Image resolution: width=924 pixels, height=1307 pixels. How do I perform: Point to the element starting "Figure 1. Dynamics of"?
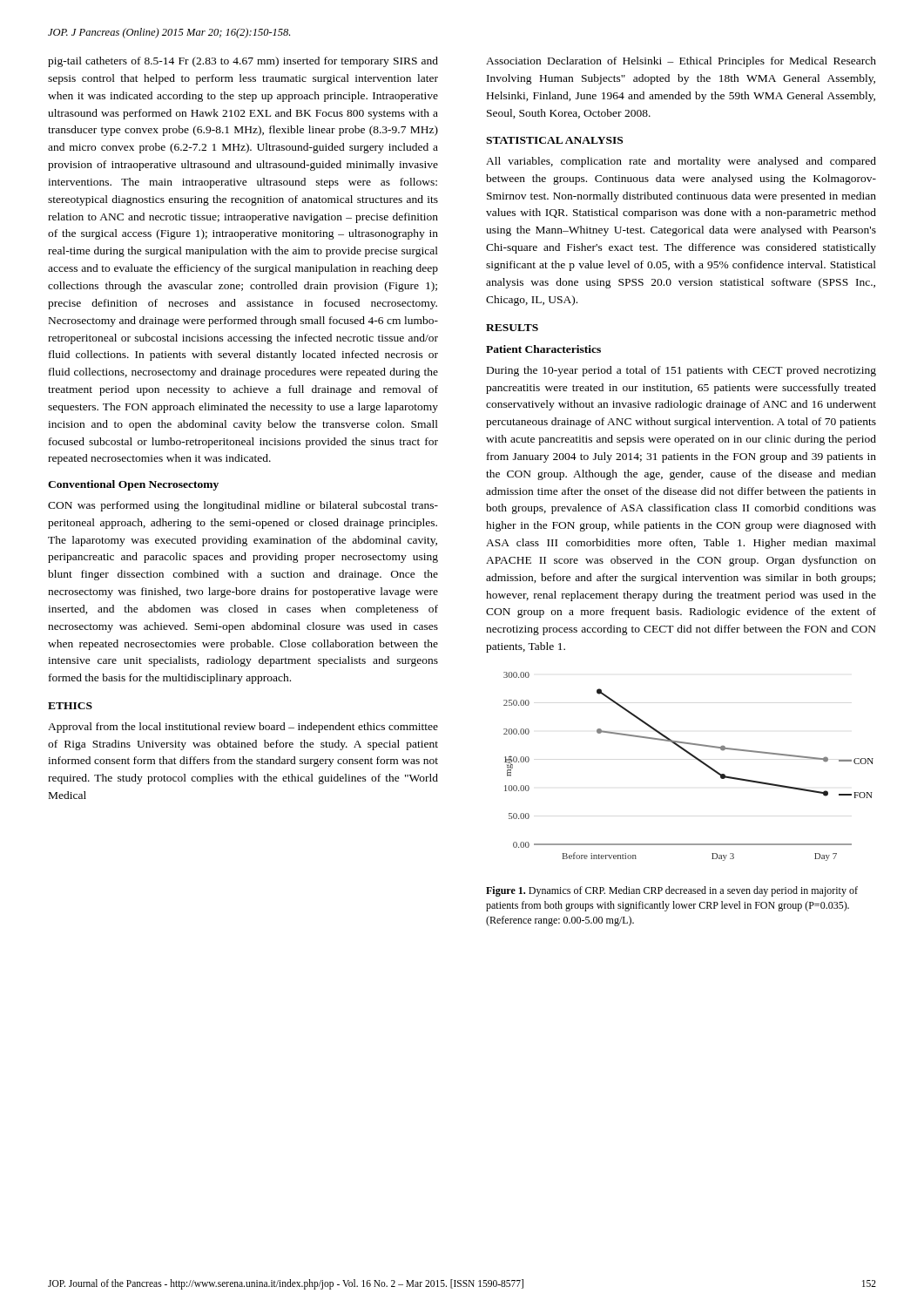[x=672, y=905]
